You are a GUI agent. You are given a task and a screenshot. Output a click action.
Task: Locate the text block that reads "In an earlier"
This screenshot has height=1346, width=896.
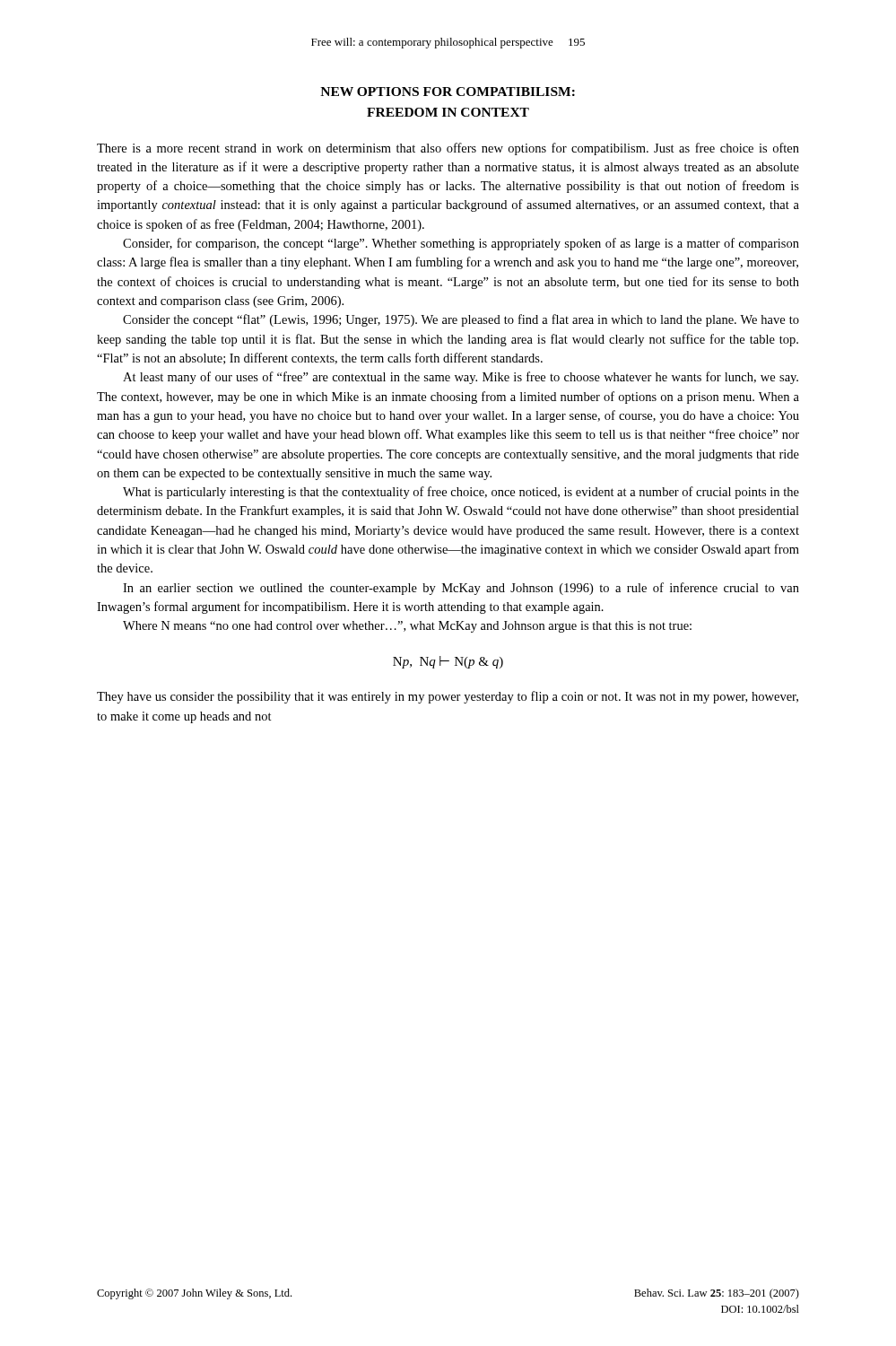click(448, 597)
